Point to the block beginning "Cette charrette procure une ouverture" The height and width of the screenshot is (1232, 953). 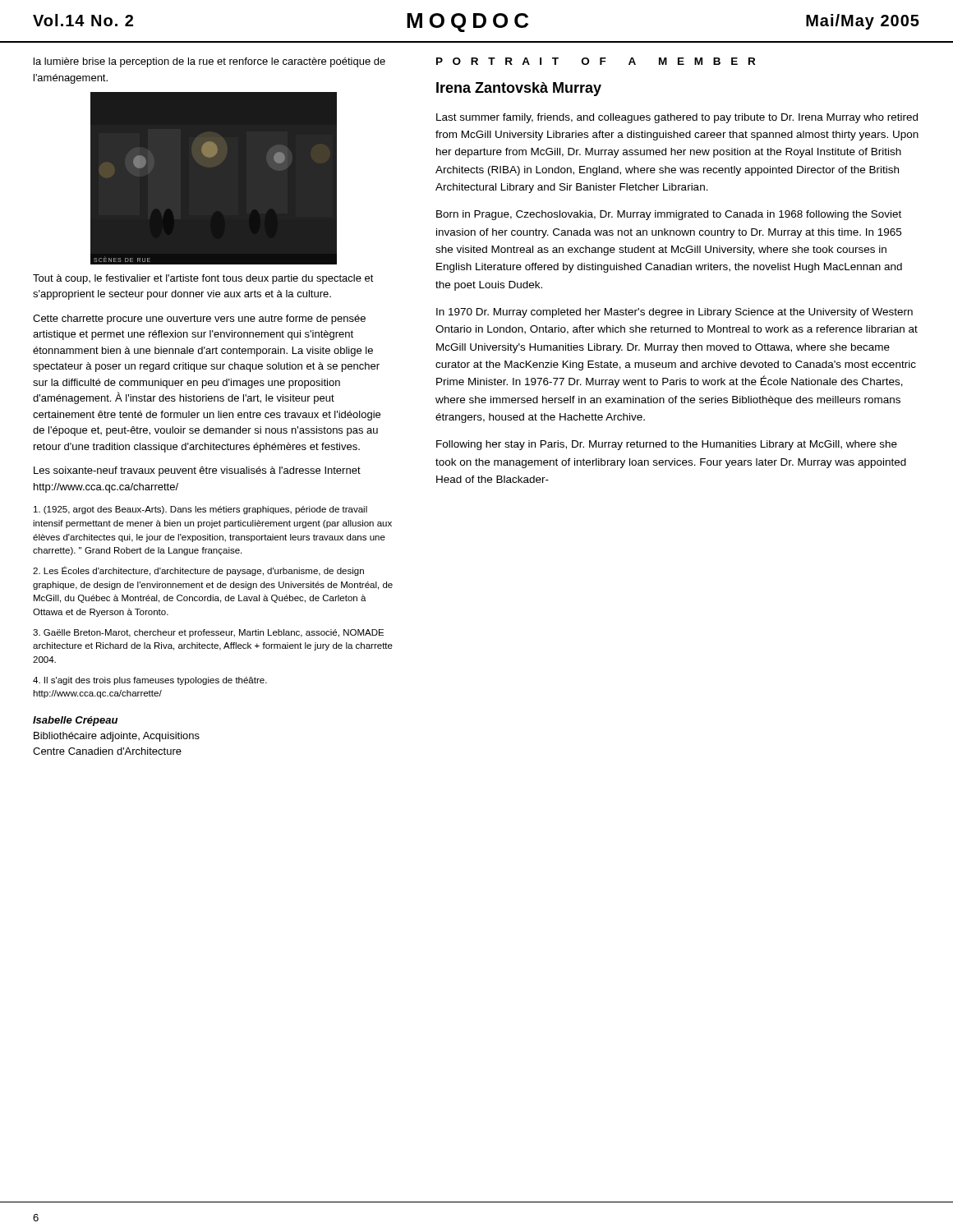(207, 382)
